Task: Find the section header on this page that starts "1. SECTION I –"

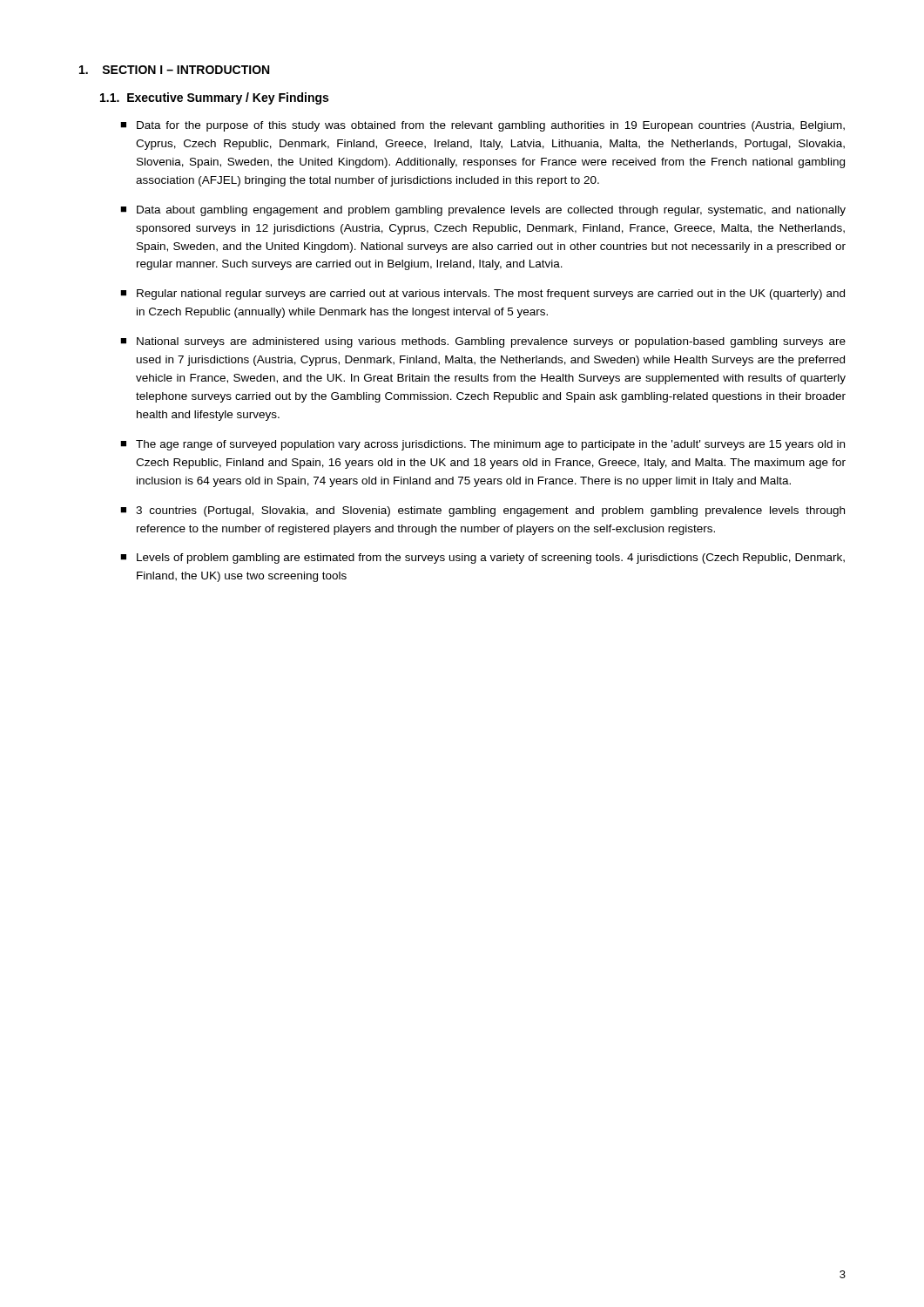Action: pyautogui.click(x=174, y=70)
